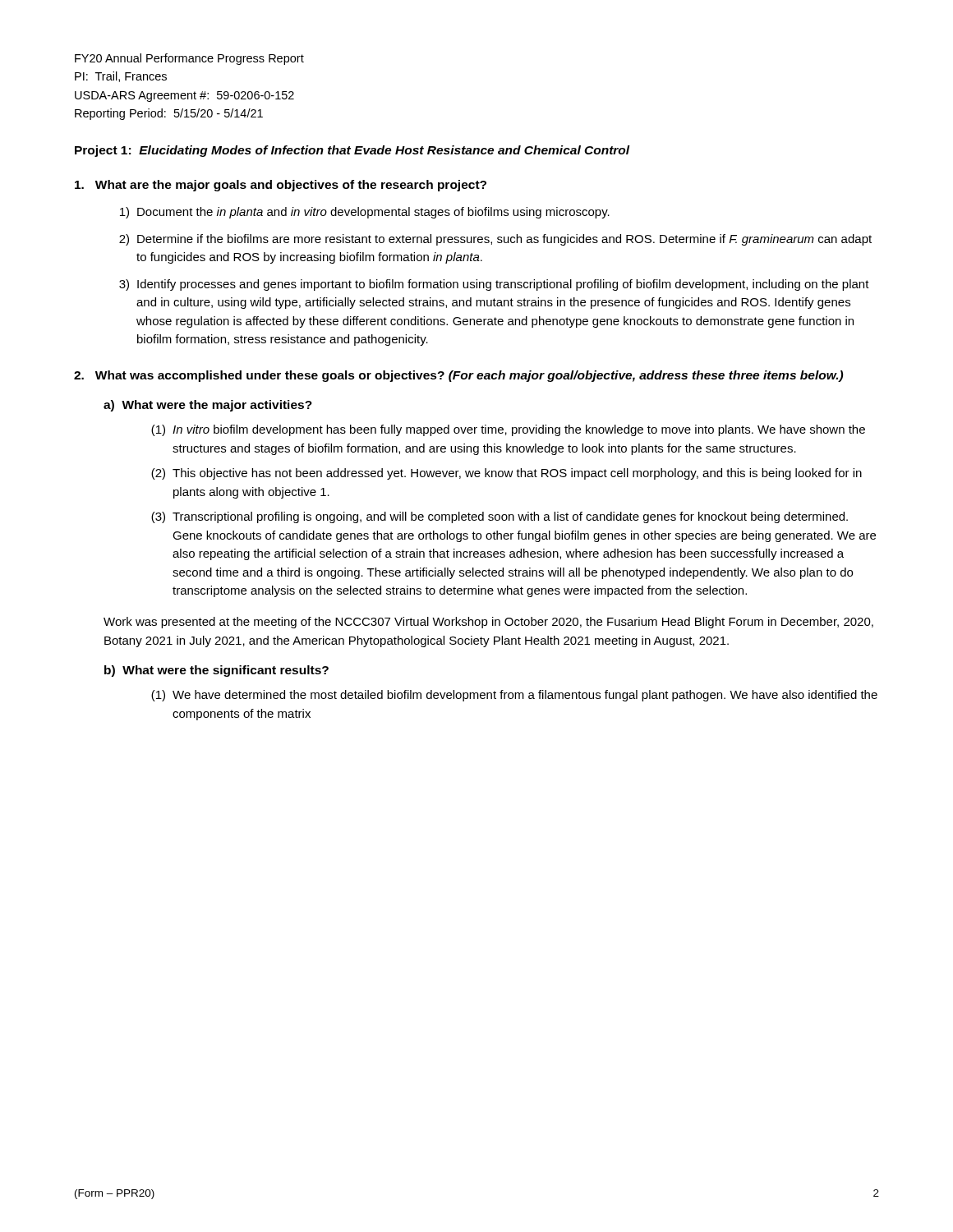Select the element starting "3) Identify processes"
Screen dimensions: 1232x953
pos(491,312)
